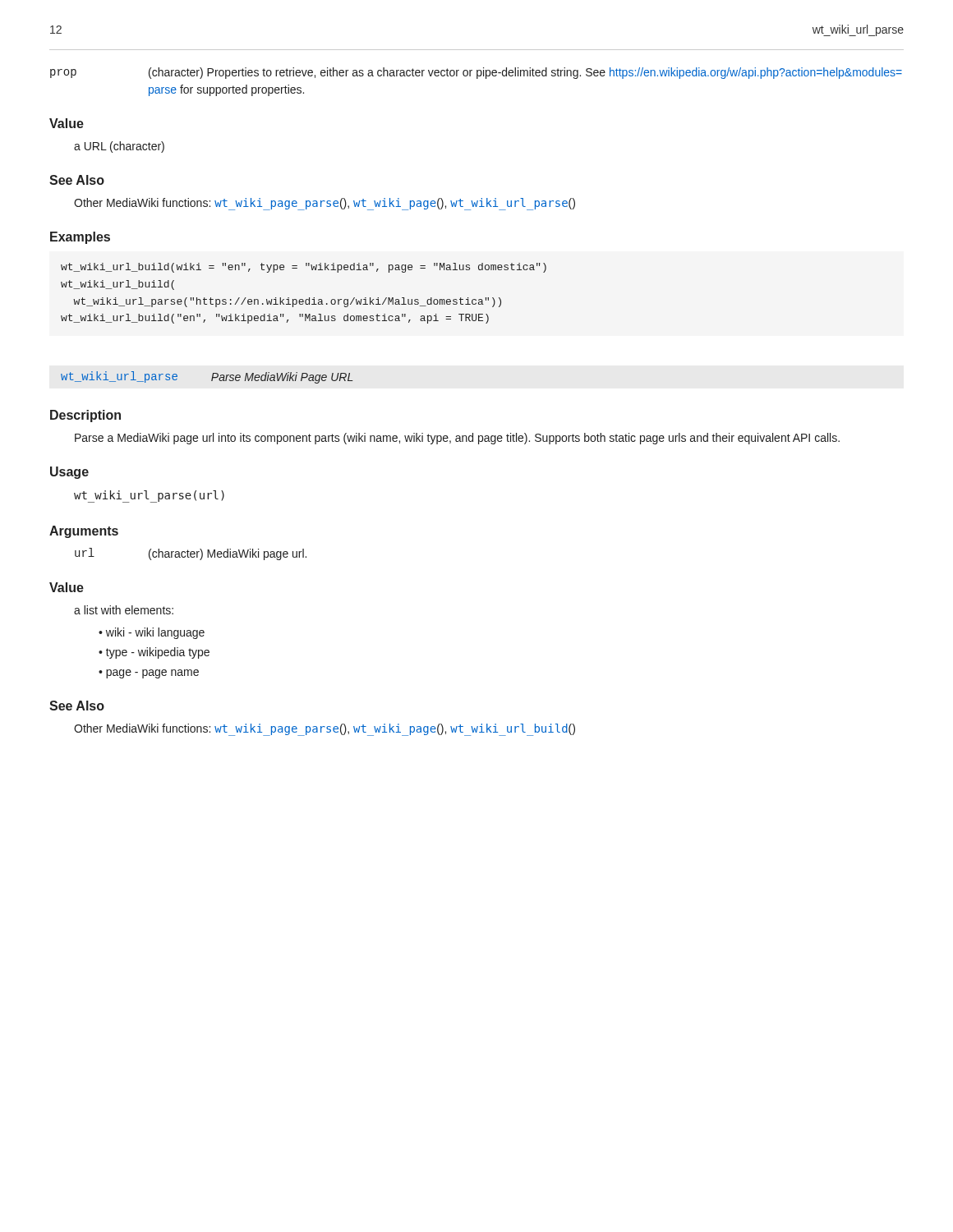Image resolution: width=953 pixels, height=1232 pixels.
Task: Locate the text "type - wikipedia type"
Action: [158, 652]
